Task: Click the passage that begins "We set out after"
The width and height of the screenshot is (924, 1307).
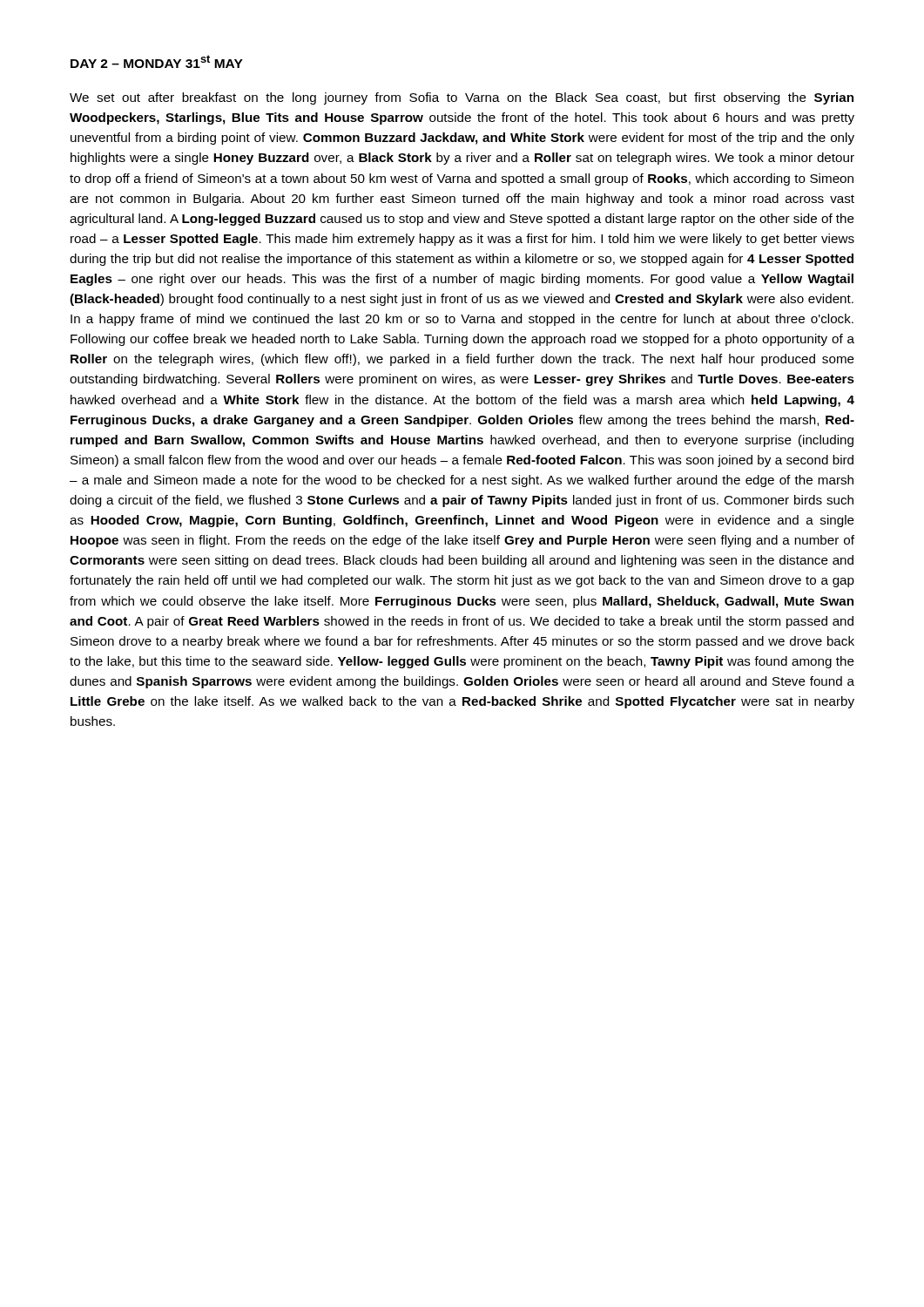Action: coord(462,409)
